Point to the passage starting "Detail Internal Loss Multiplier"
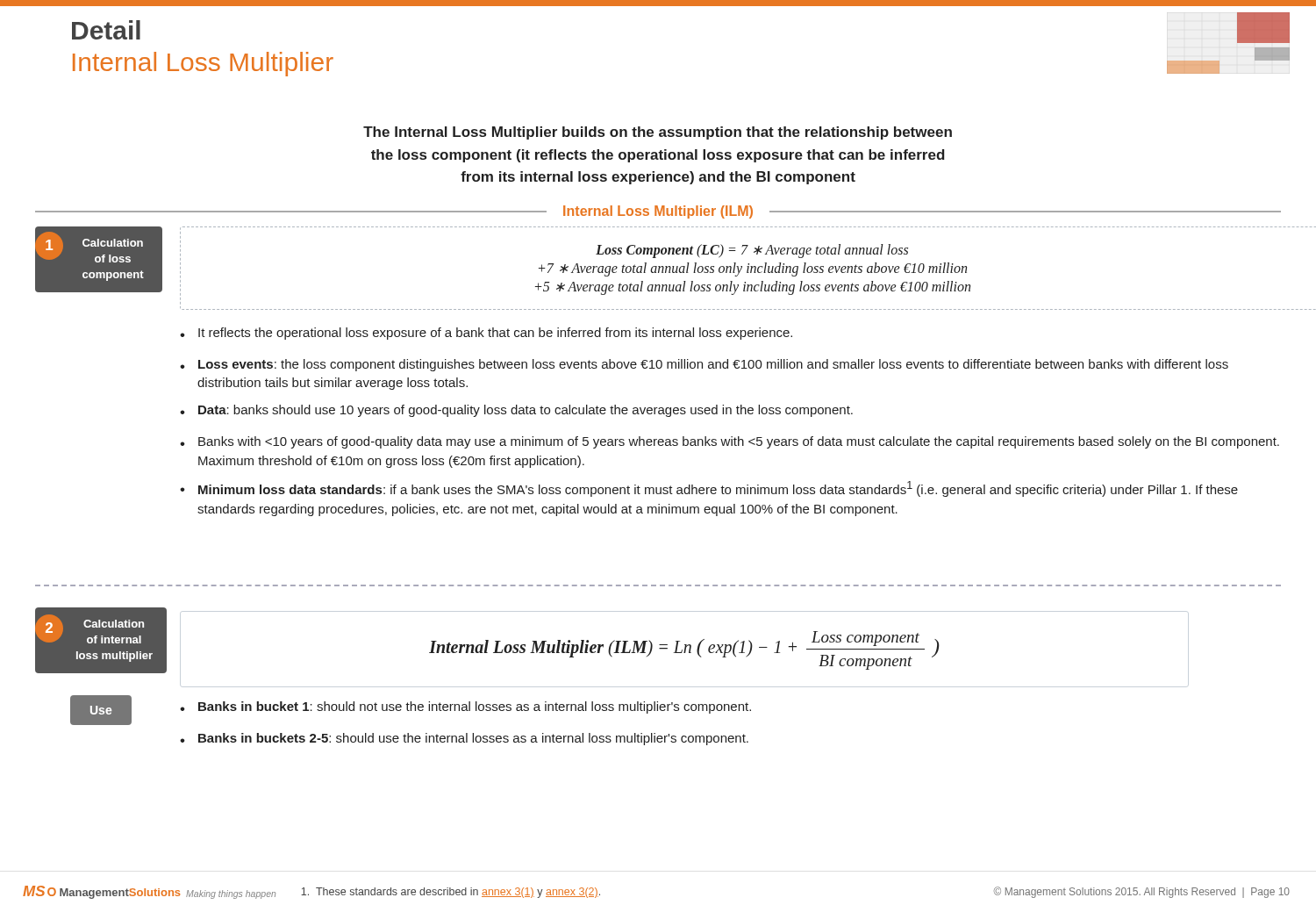The image size is (1316, 912). pyautogui.click(x=202, y=47)
